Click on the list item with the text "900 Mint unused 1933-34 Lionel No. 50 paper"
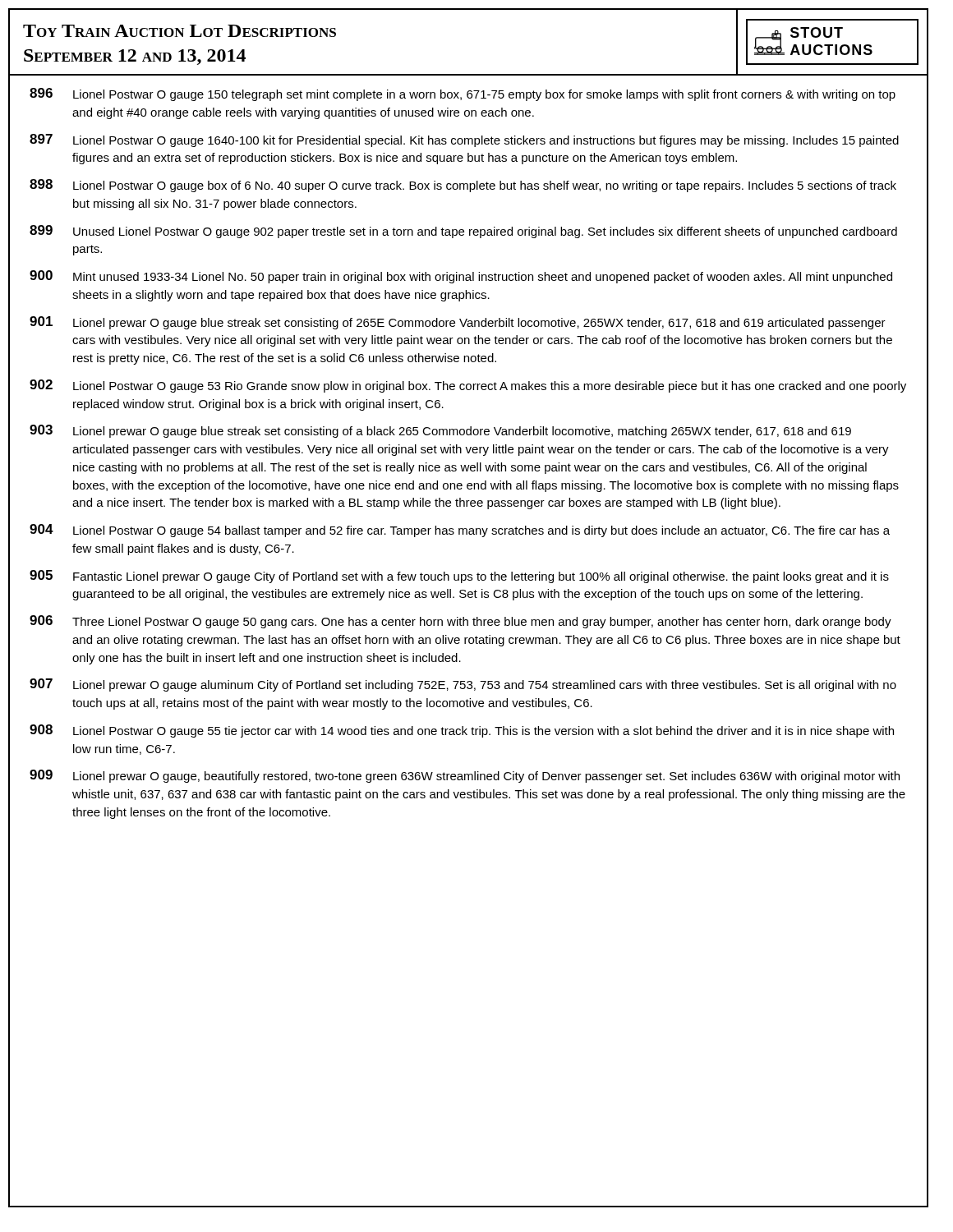The height and width of the screenshot is (1232, 953). click(x=468, y=286)
